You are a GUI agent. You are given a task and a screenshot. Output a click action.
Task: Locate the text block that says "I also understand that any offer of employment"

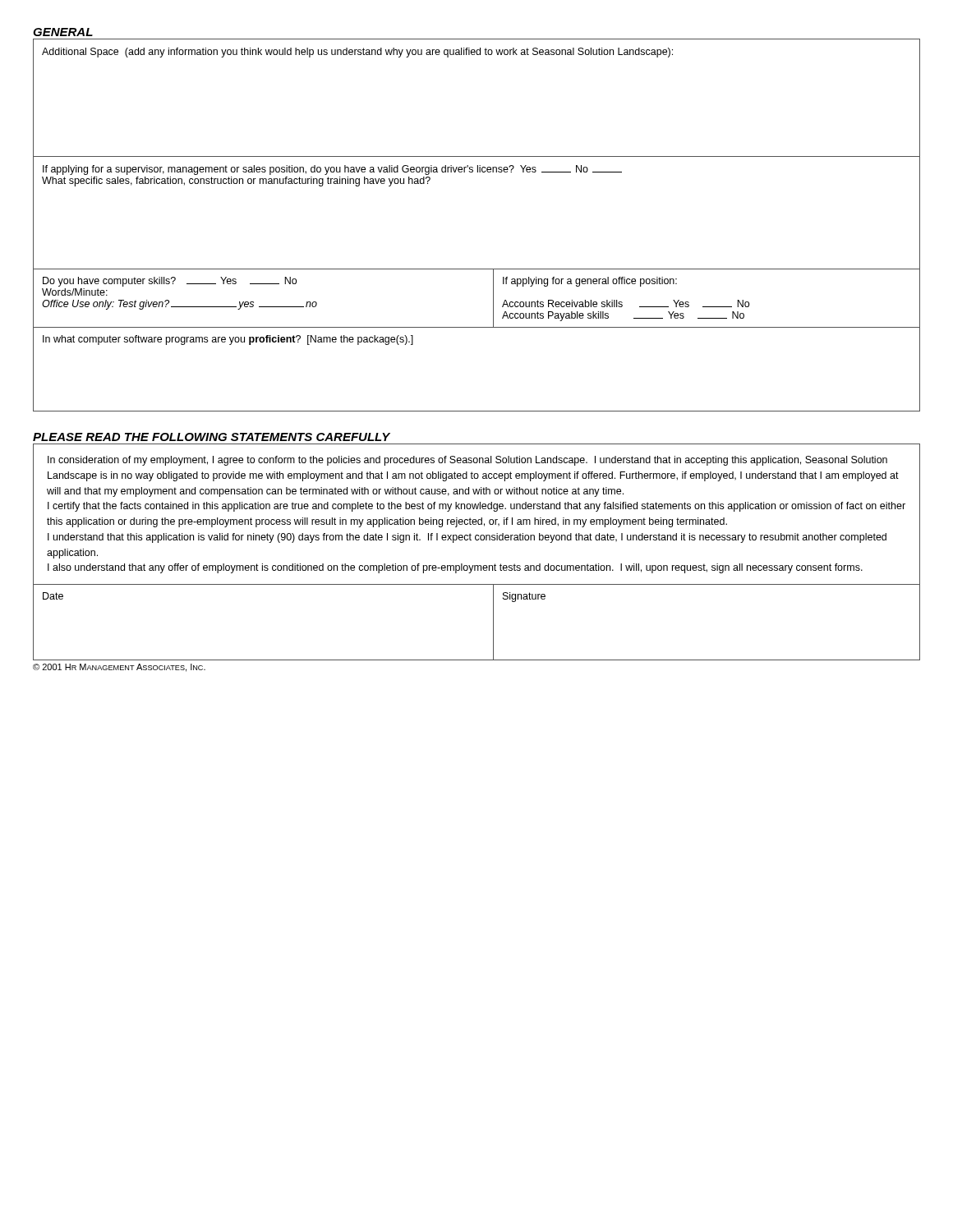pyautogui.click(x=476, y=568)
